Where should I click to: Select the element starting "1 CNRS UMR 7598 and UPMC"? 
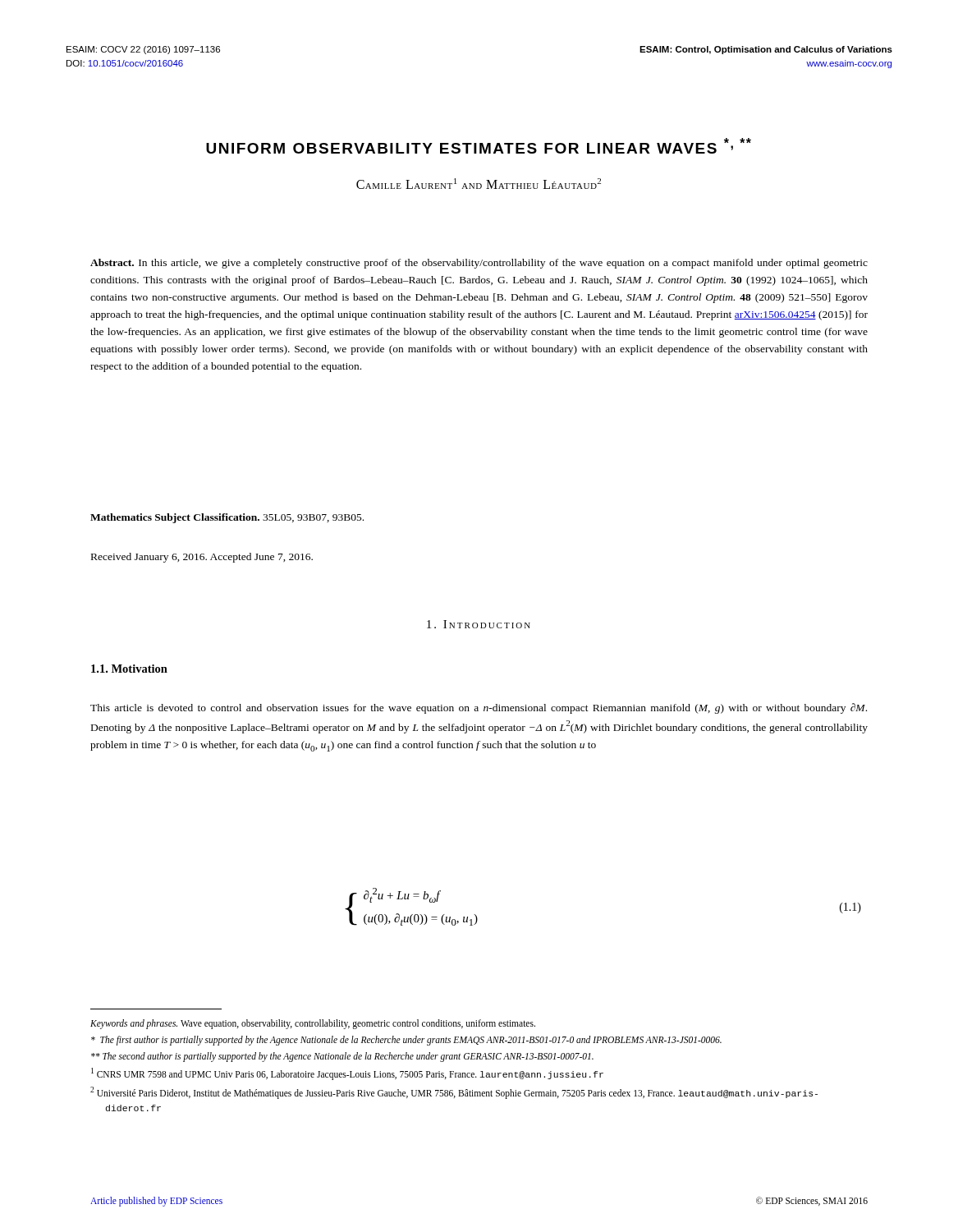(347, 1073)
